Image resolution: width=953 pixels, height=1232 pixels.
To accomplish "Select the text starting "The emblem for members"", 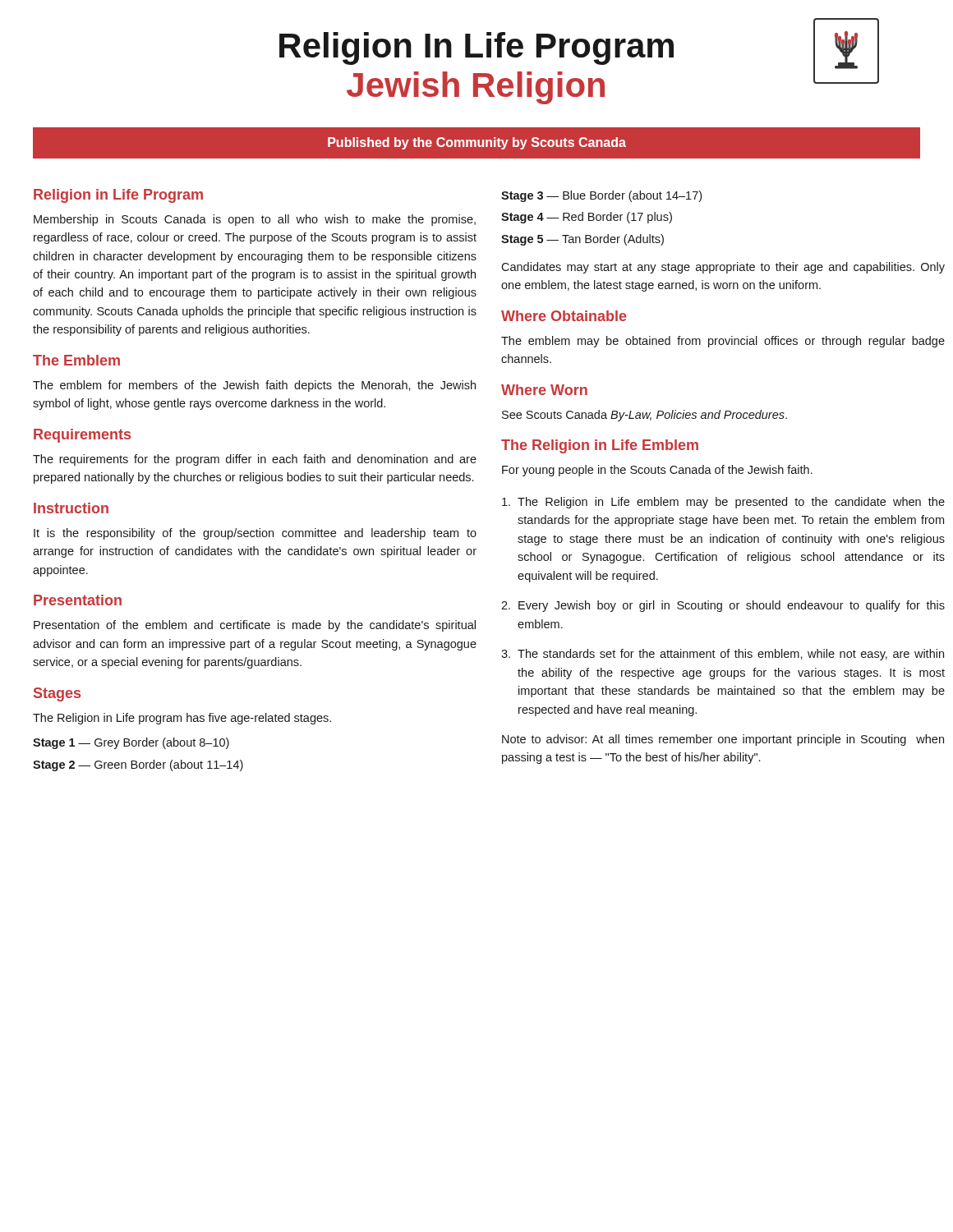I will coord(255,394).
